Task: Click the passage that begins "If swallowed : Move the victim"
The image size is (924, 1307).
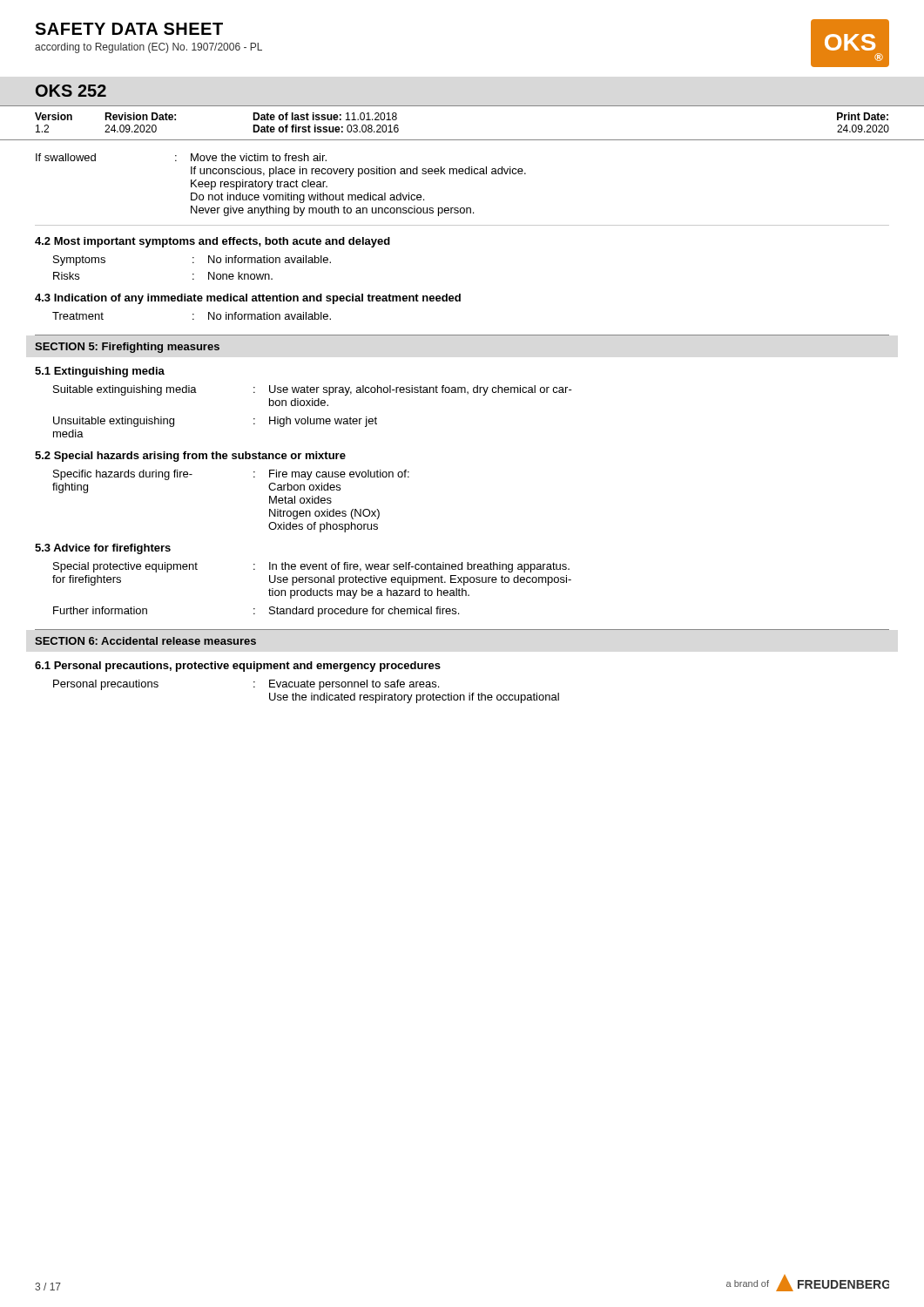Action: [462, 183]
